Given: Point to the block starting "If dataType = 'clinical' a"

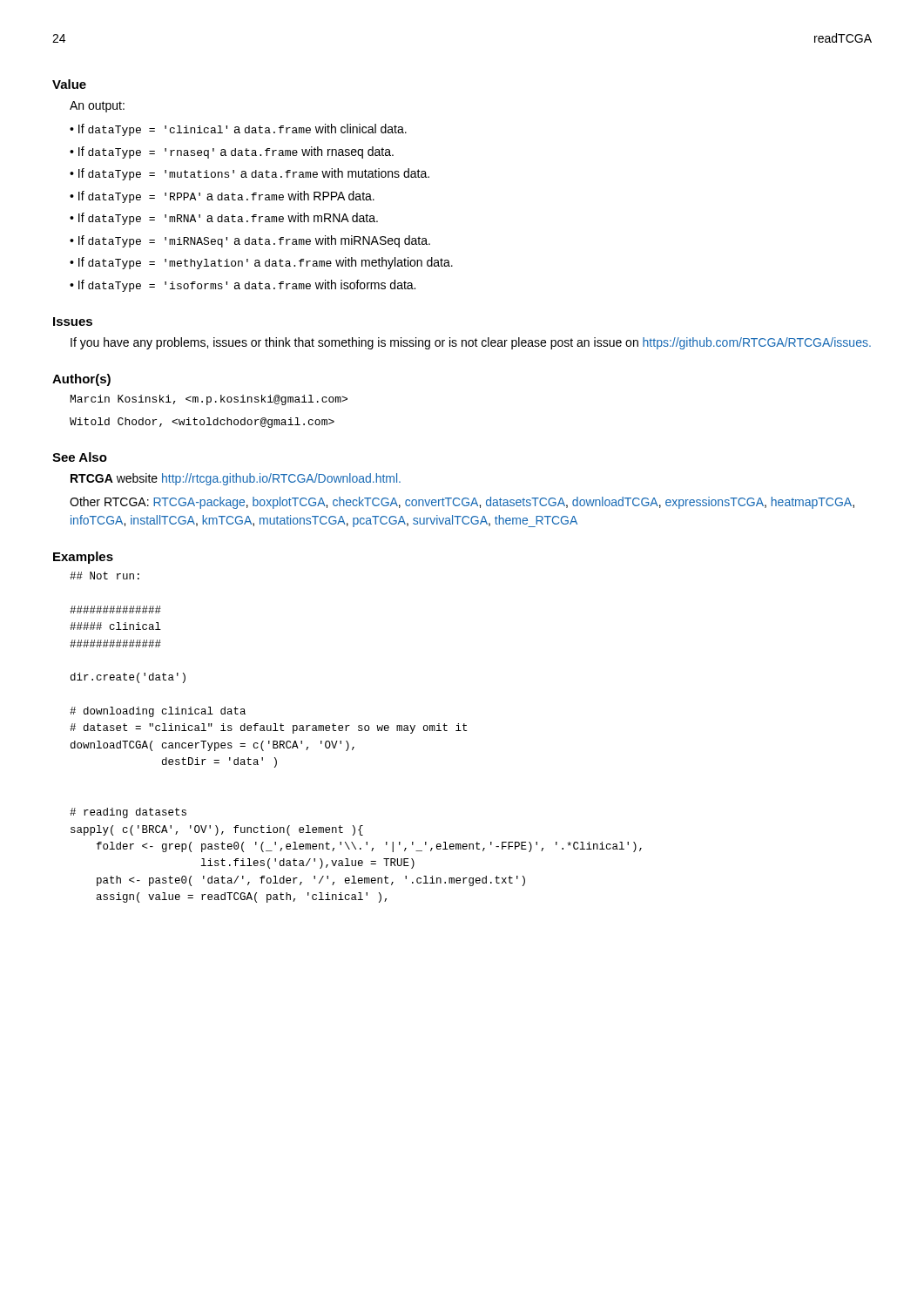Looking at the screenshot, I should click(242, 129).
